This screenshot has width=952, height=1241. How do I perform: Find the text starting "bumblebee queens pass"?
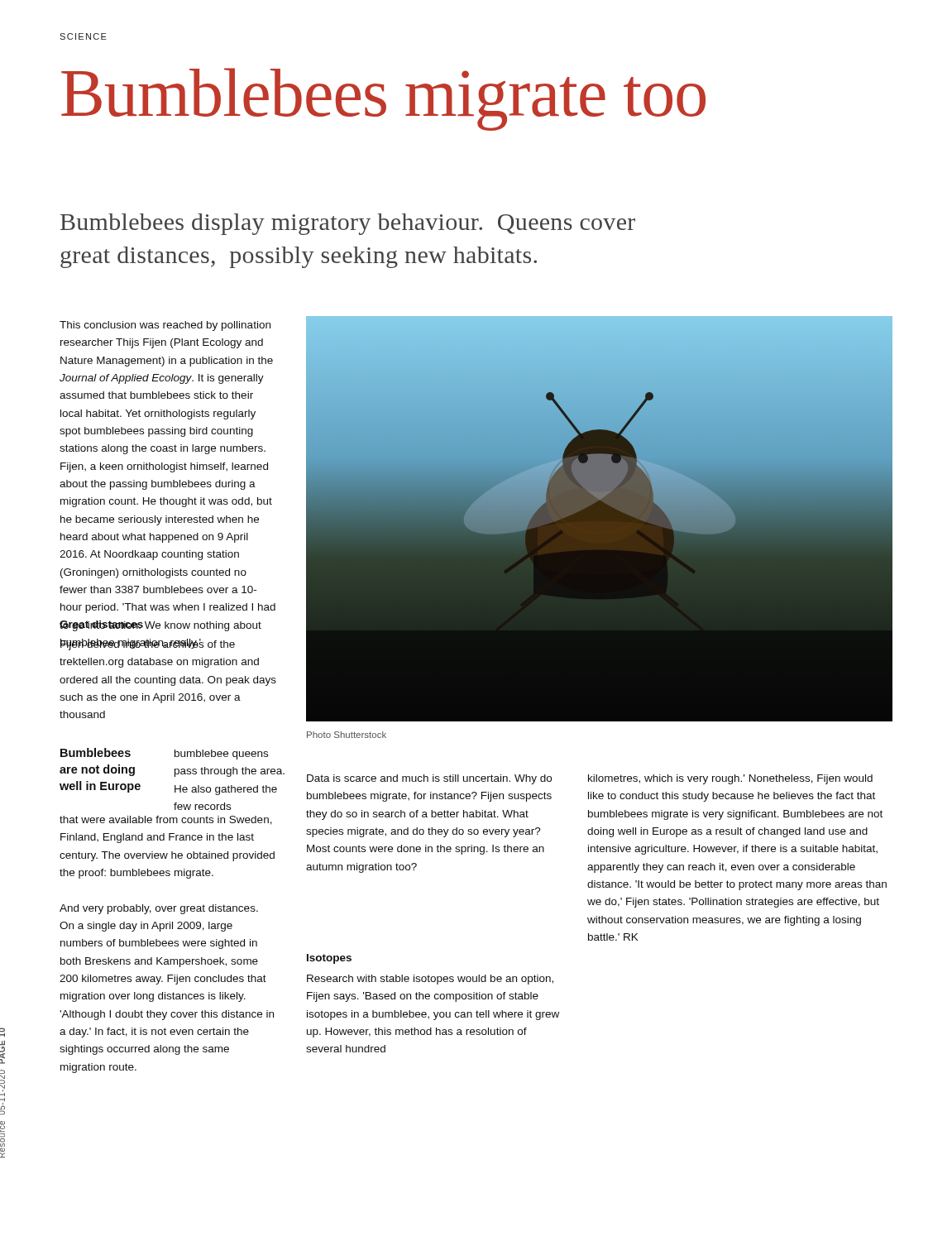tap(230, 780)
